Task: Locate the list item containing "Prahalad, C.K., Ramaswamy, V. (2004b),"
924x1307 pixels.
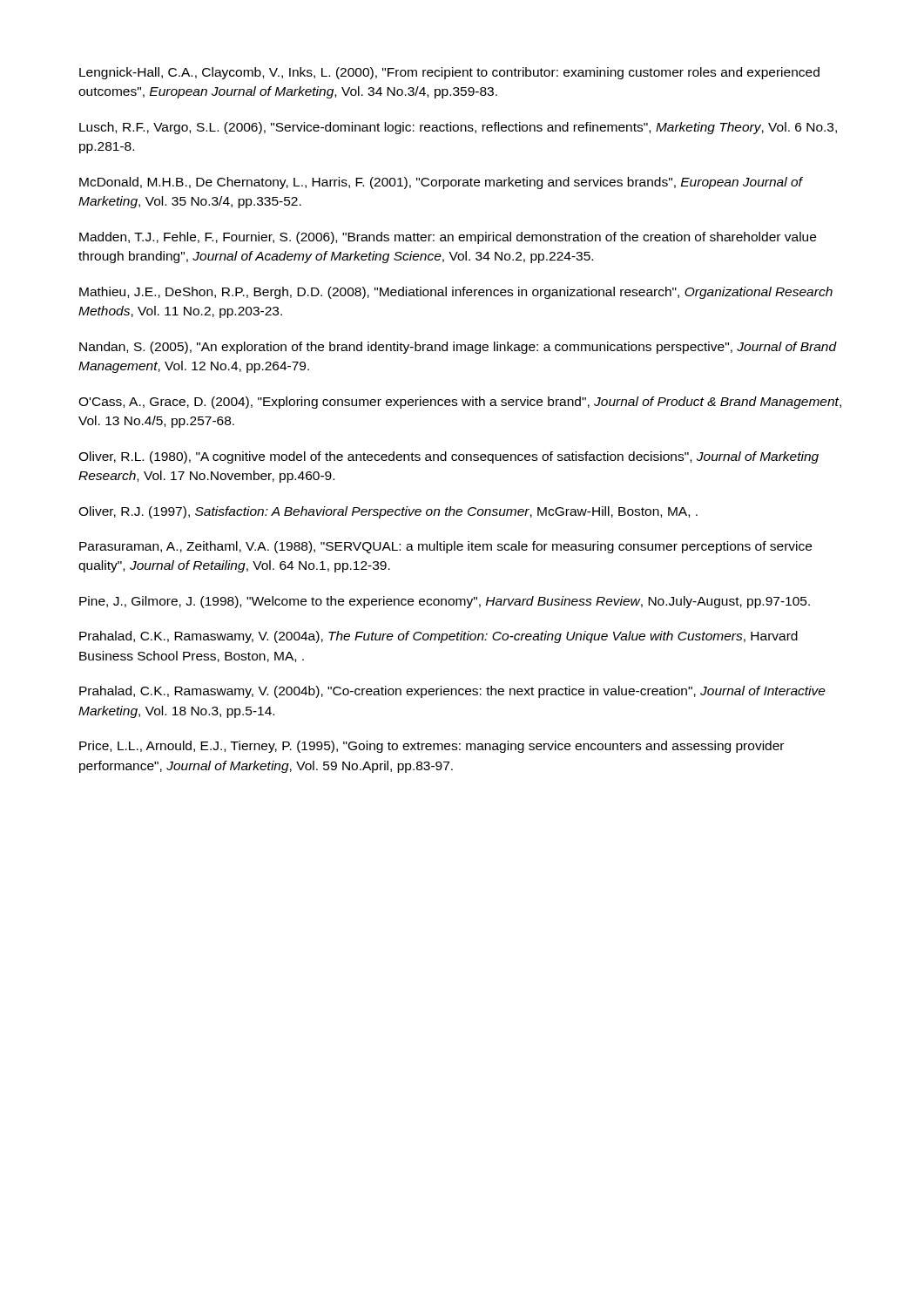Action: (452, 701)
